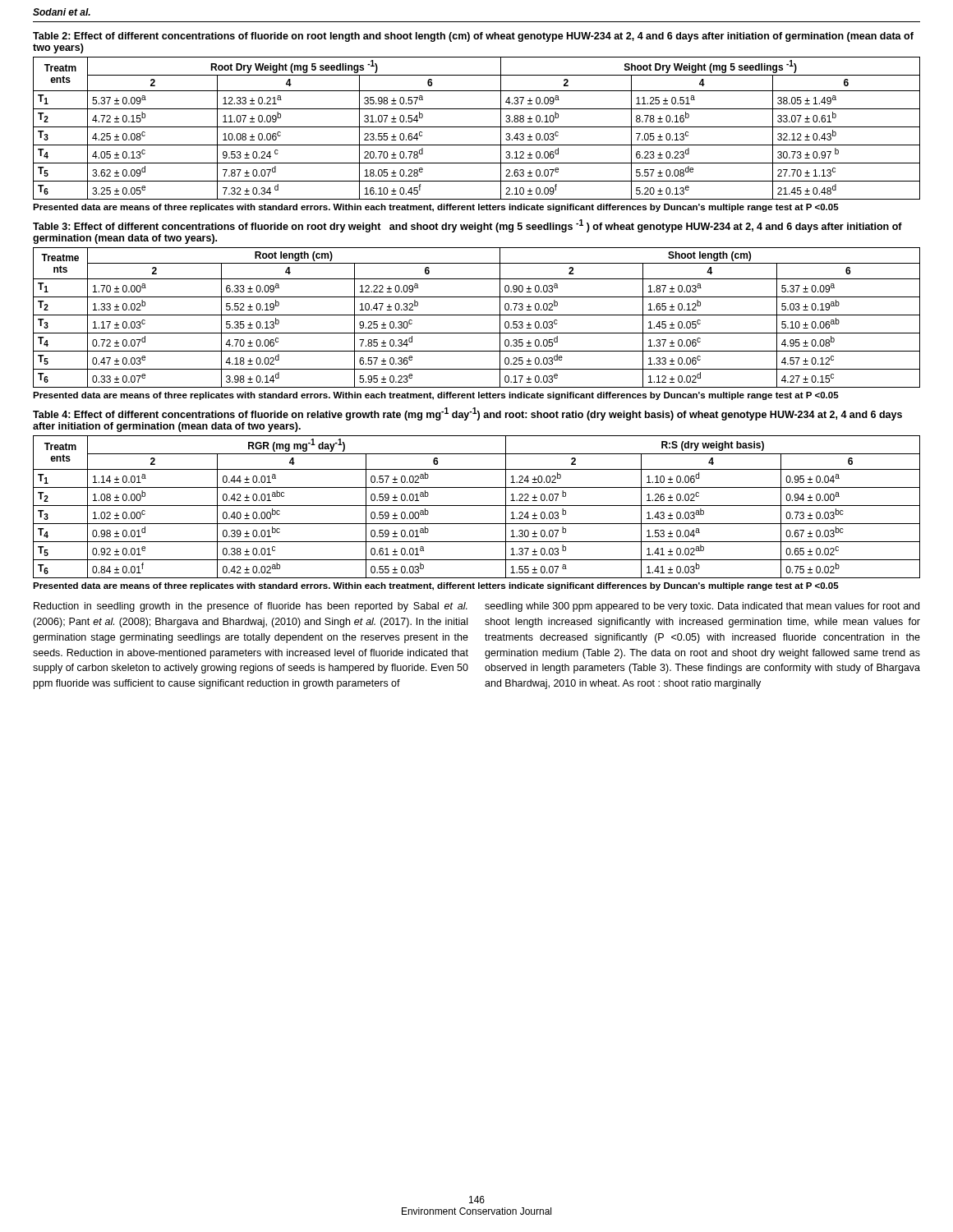Select the table that reads "1.37 ± 0.03 b"
This screenshot has height=1232, width=953.
[x=476, y=507]
